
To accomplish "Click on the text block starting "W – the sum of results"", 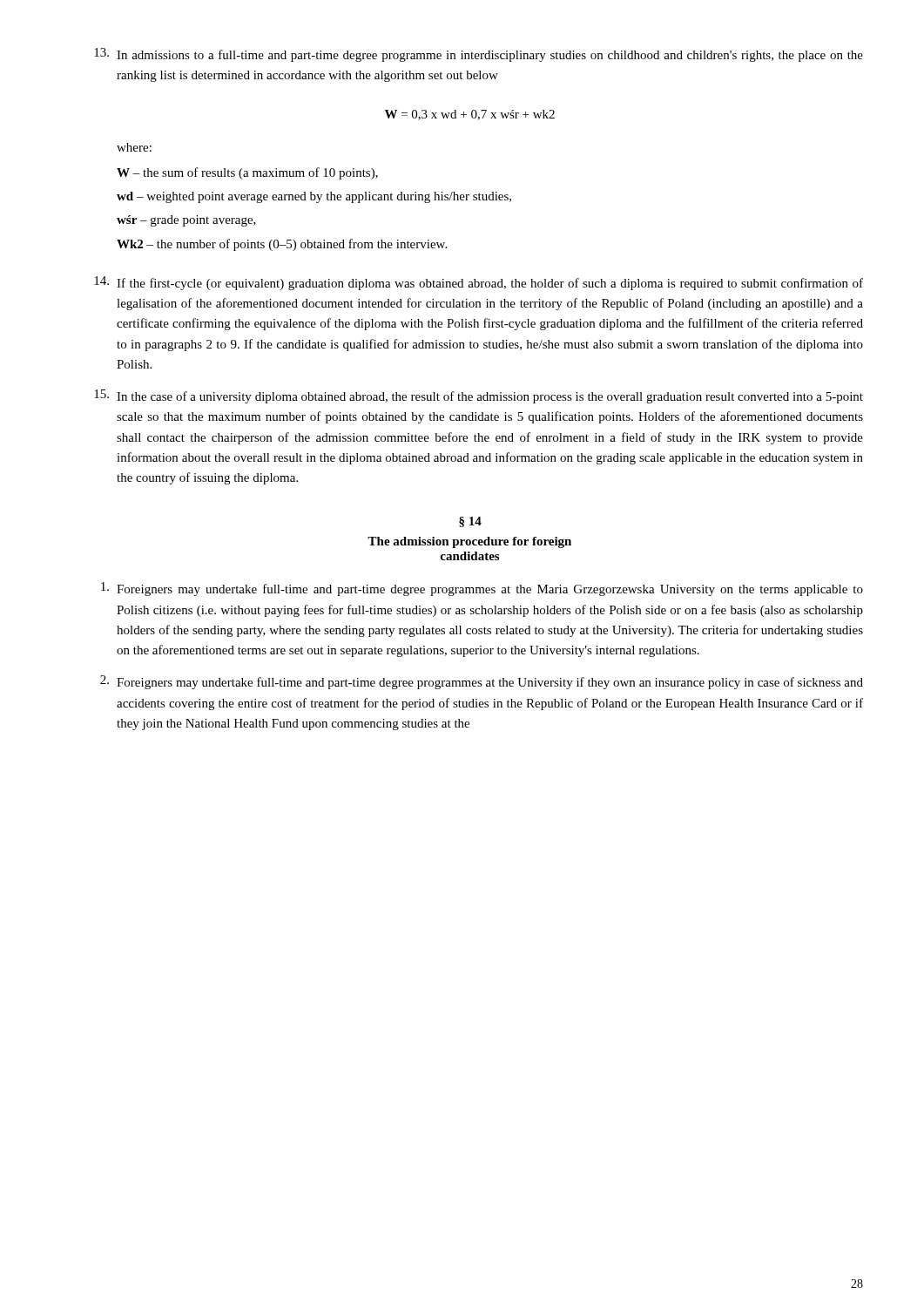I will click(x=247, y=172).
